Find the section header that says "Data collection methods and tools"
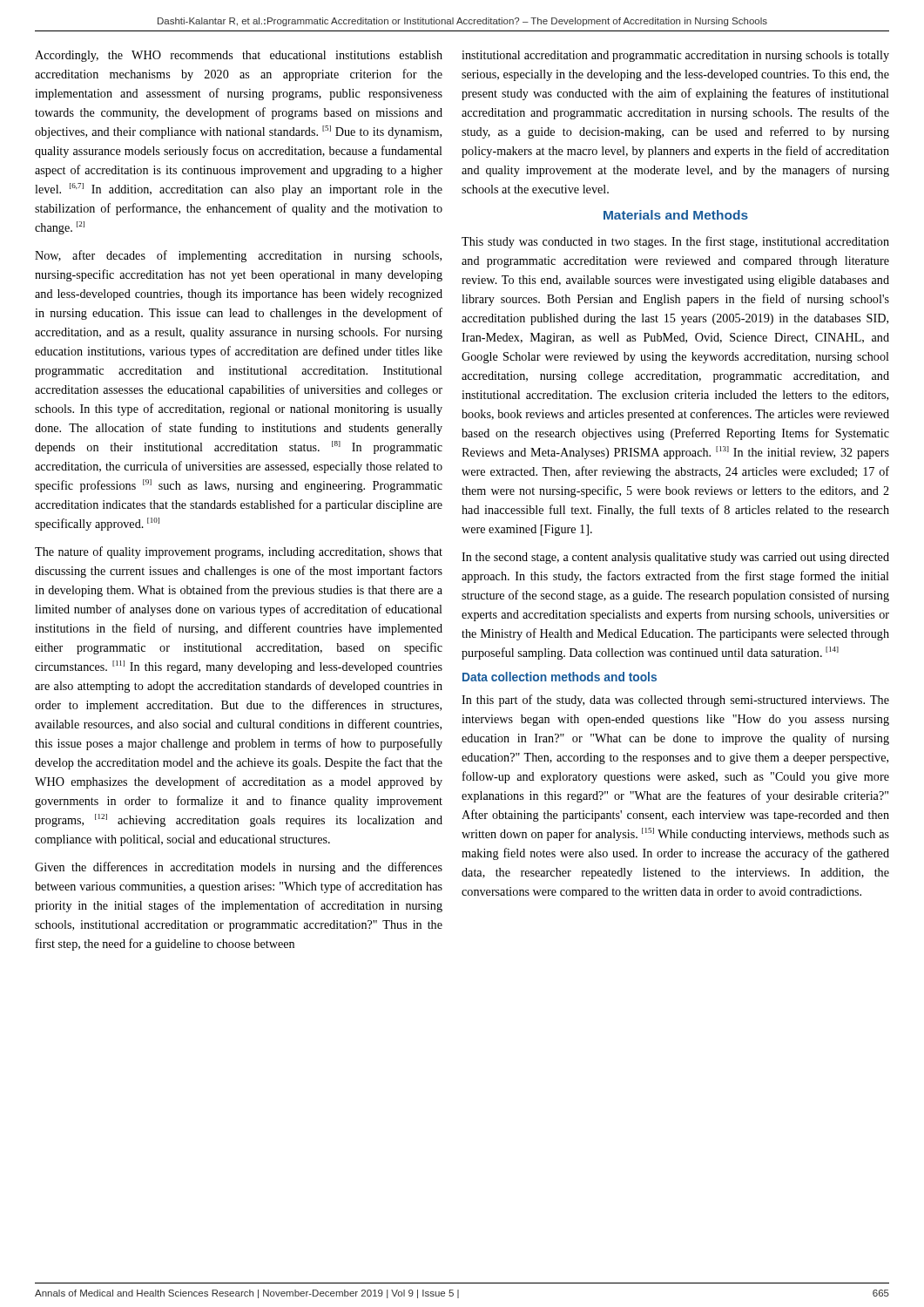The height and width of the screenshot is (1307, 924). click(559, 677)
